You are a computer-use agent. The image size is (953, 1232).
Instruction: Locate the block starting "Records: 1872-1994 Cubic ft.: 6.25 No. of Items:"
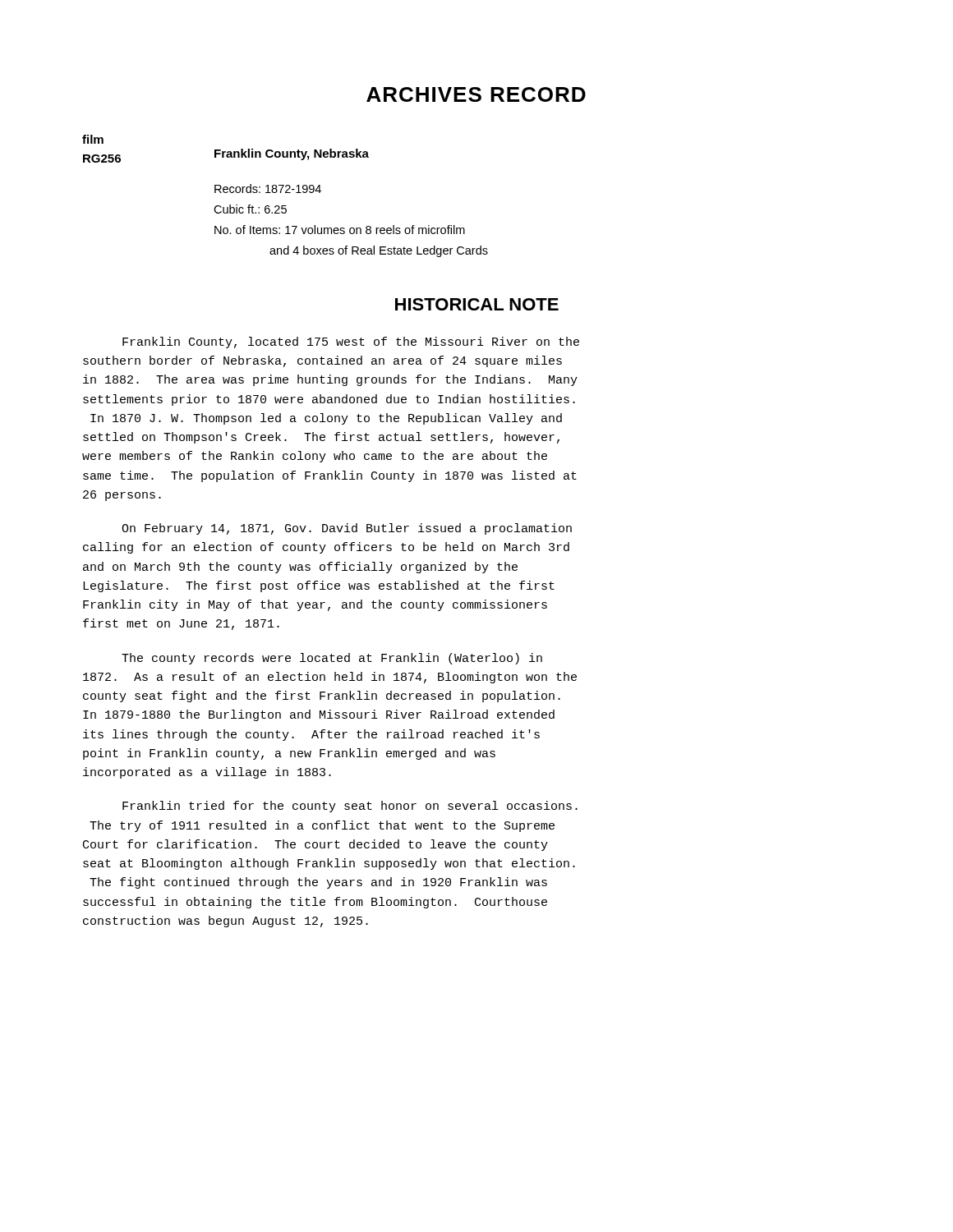[351, 220]
